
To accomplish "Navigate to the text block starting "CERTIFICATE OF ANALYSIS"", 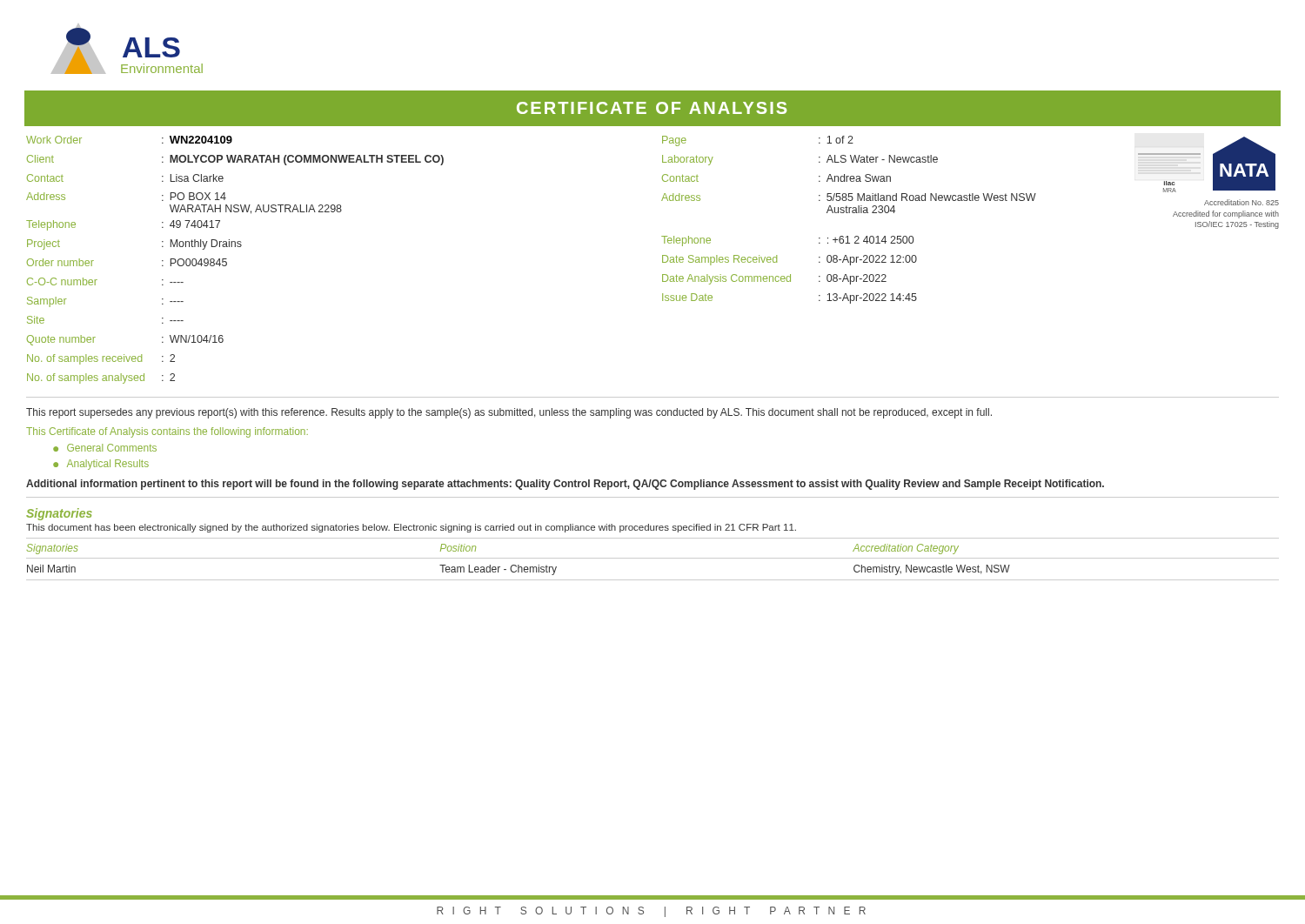I will pos(652,108).
